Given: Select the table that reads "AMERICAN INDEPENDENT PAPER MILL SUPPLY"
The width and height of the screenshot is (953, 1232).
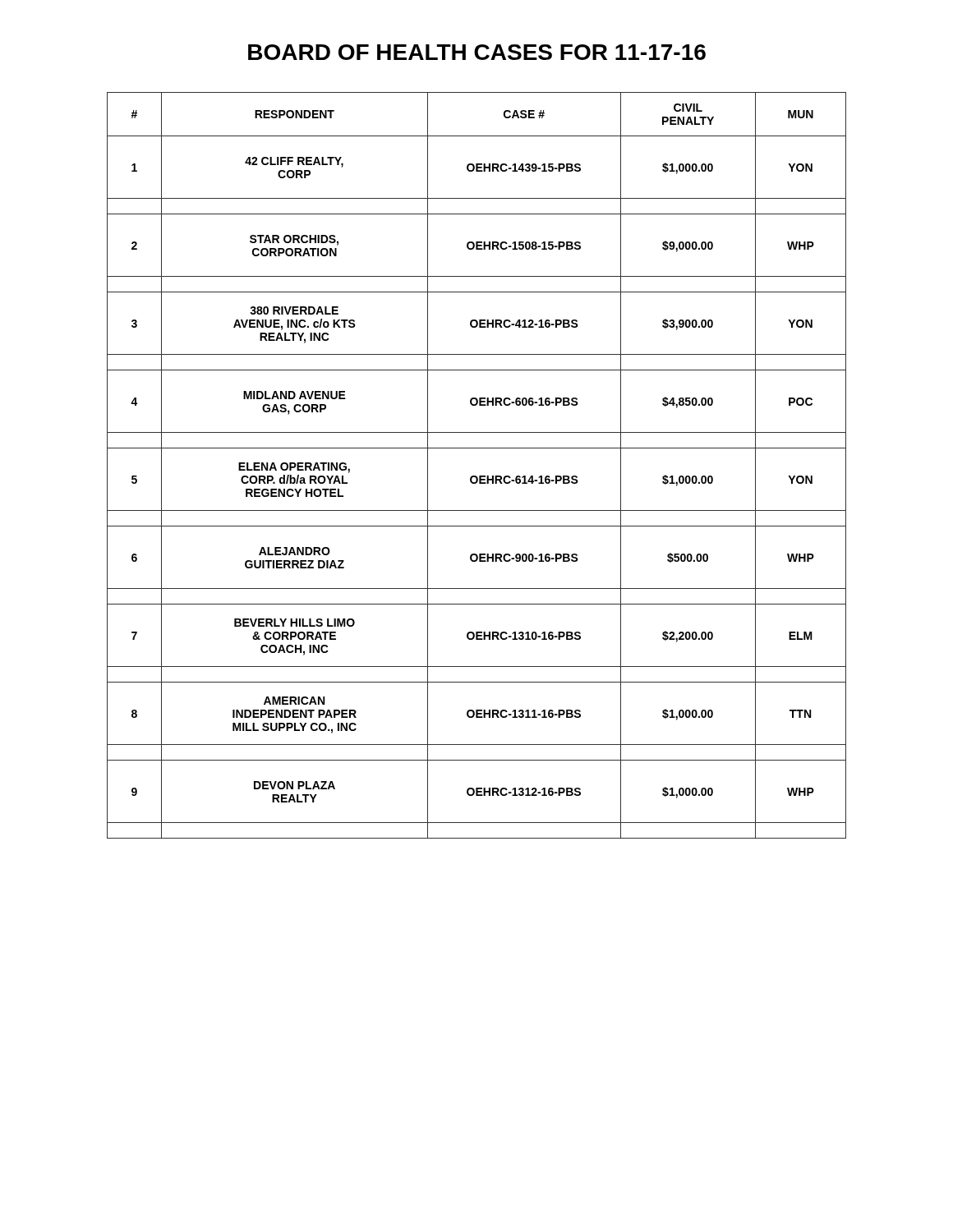Looking at the screenshot, I should 476,465.
